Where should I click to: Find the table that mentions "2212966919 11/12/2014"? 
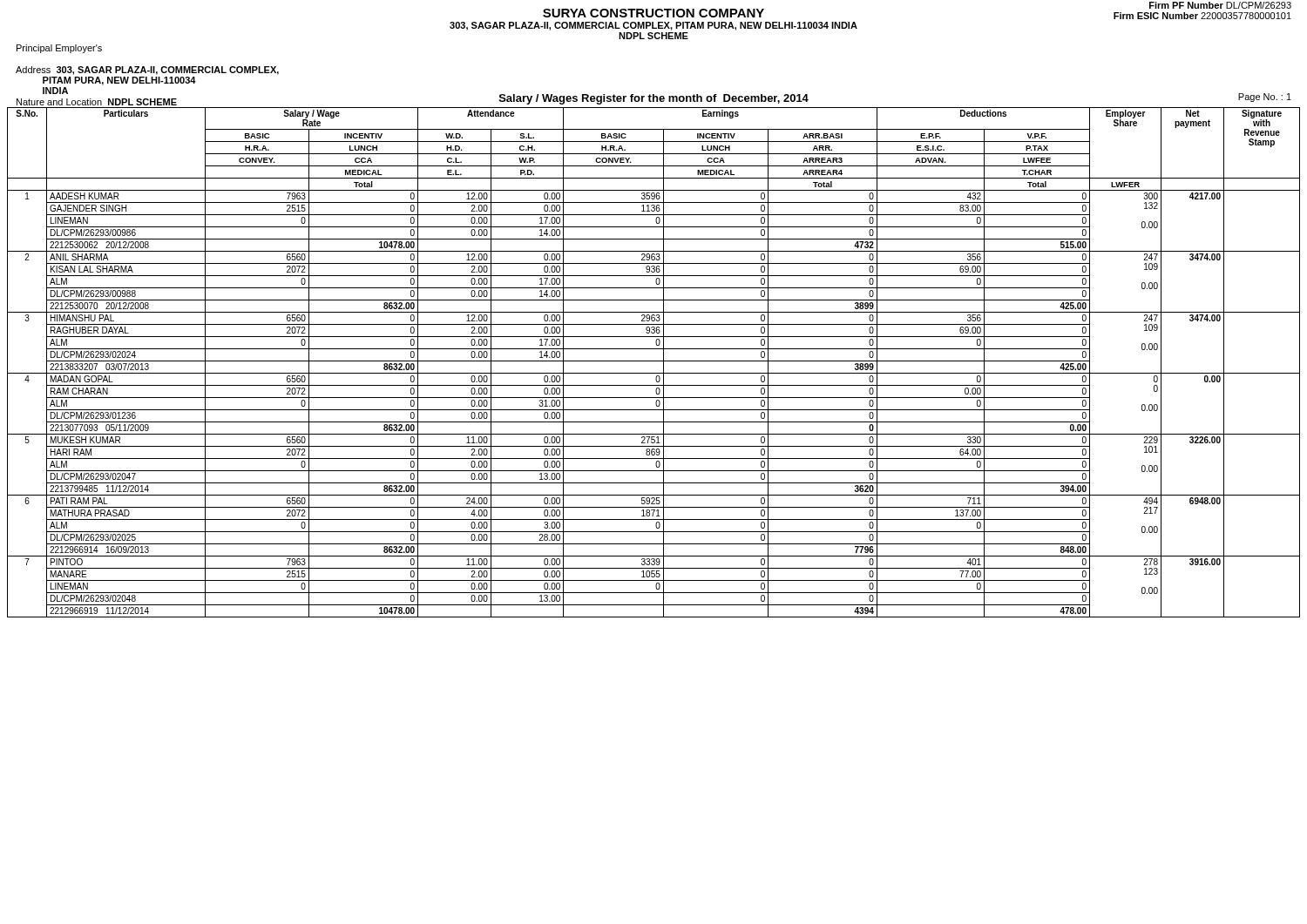point(654,362)
